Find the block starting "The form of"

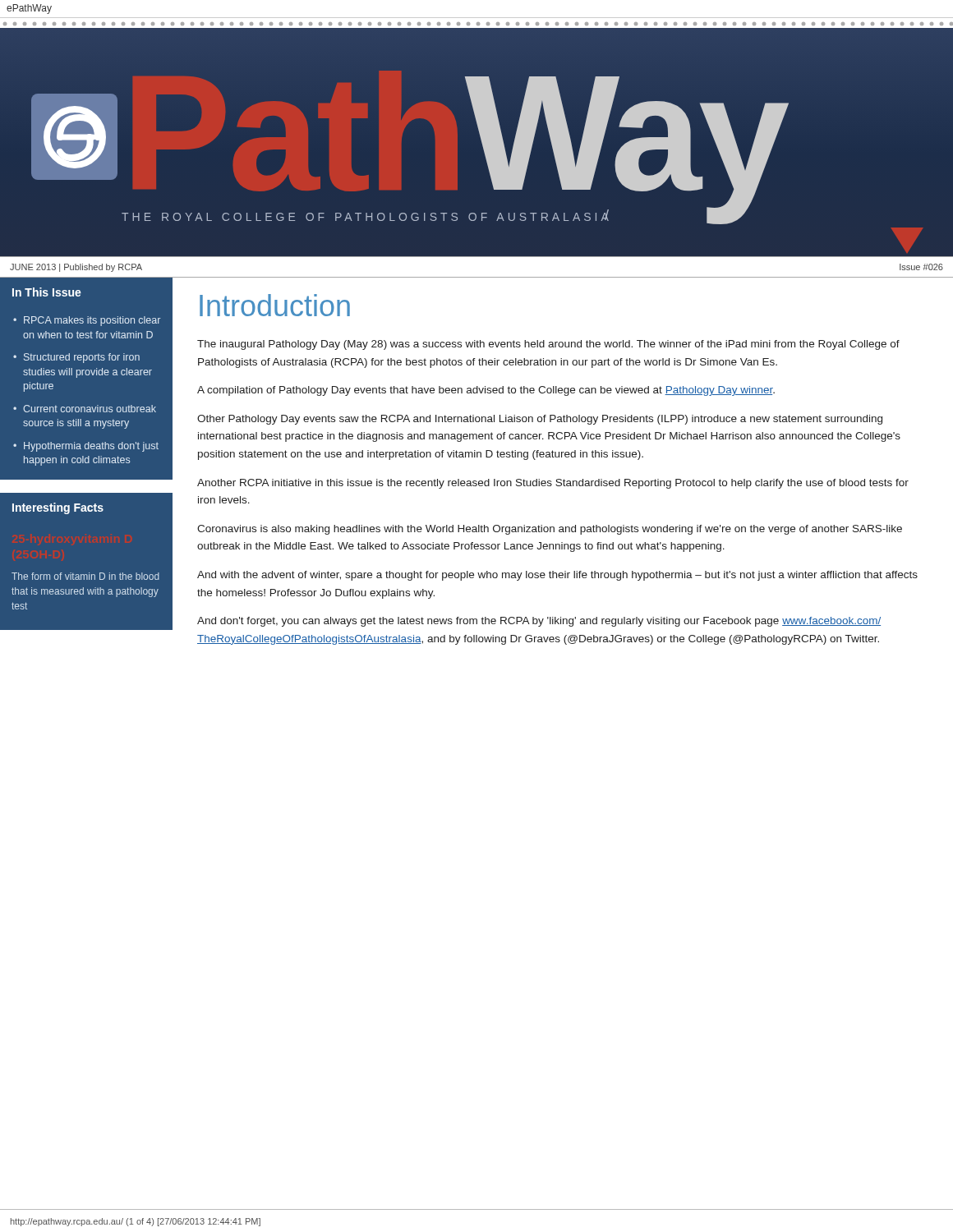(85, 591)
